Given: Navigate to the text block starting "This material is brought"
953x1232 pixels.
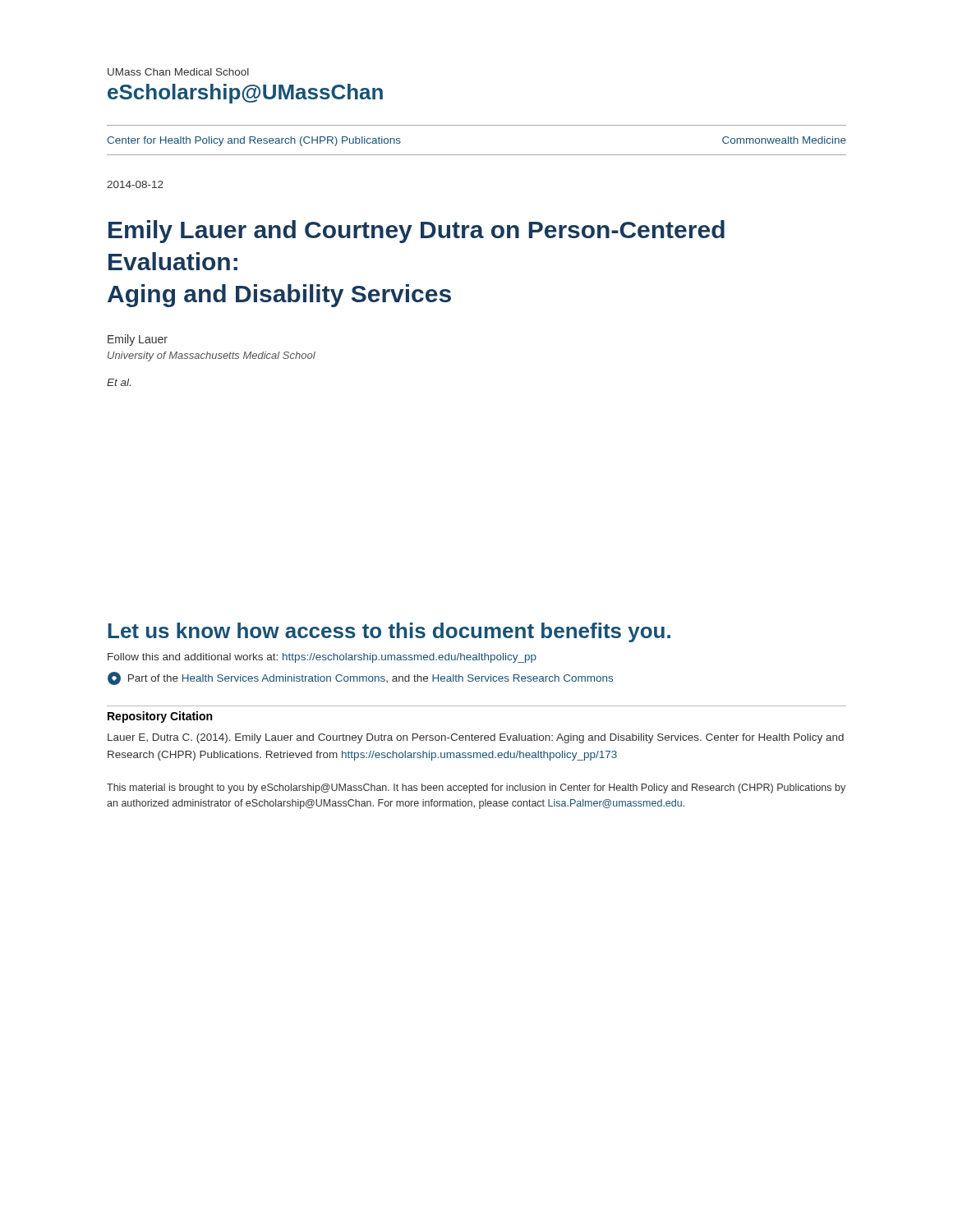Looking at the screenshot, I should coord(476,795).
